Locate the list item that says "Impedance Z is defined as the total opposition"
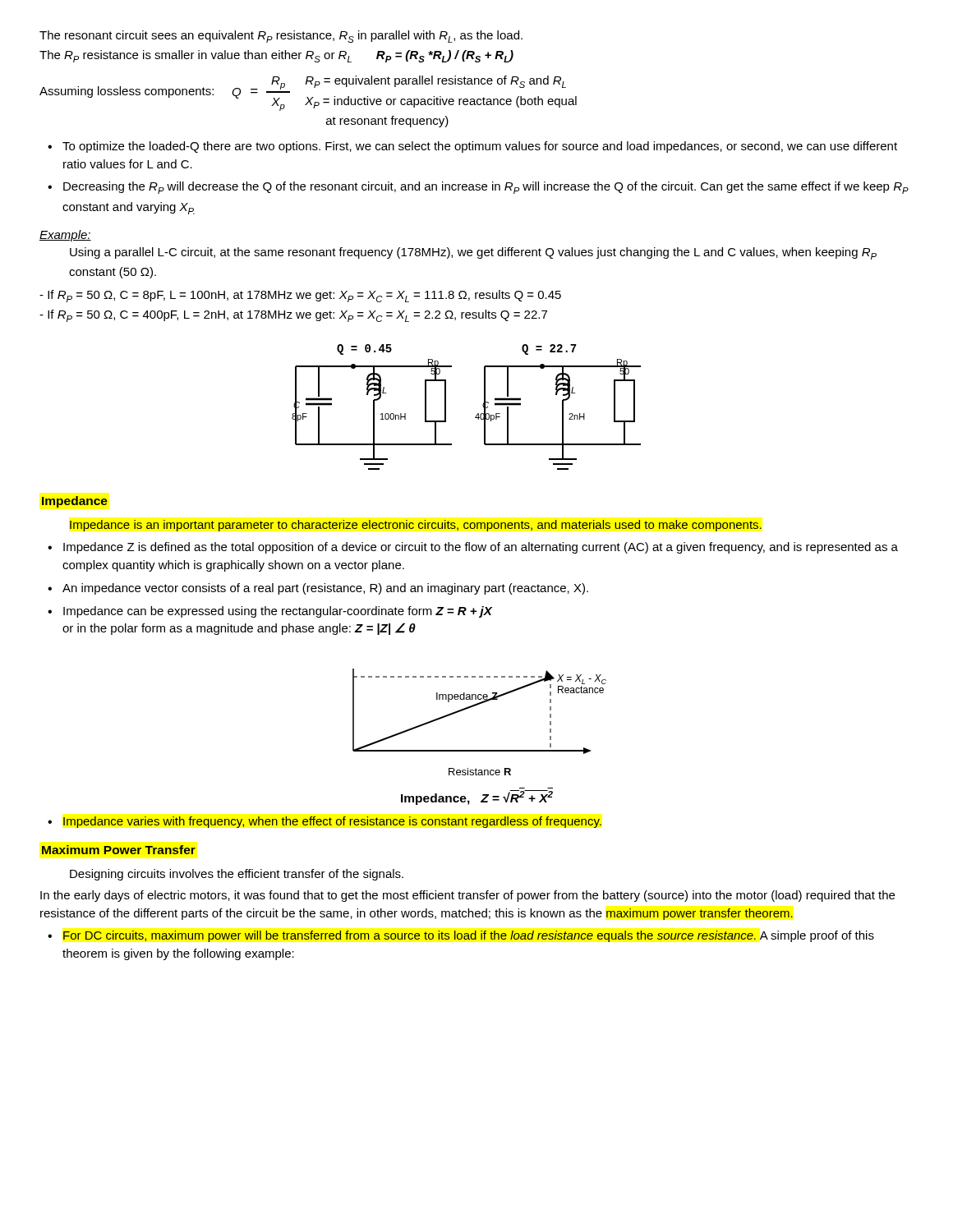The width and height of the screenshot is (953, 1232). tap(480, 556)
